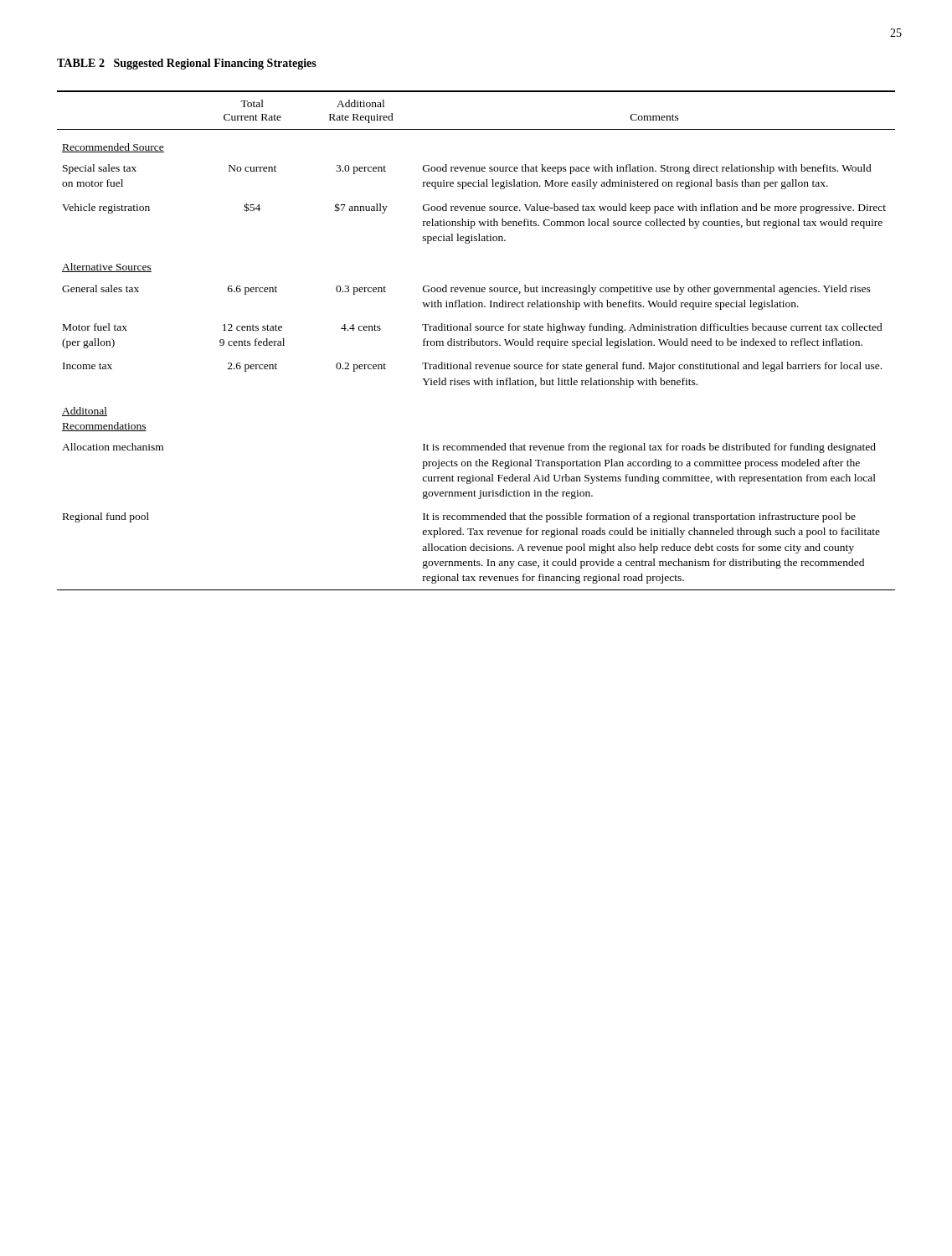Find the element starting "TABLE 2 Suggested"
The image size is (952, 1256).
(187, 63)
